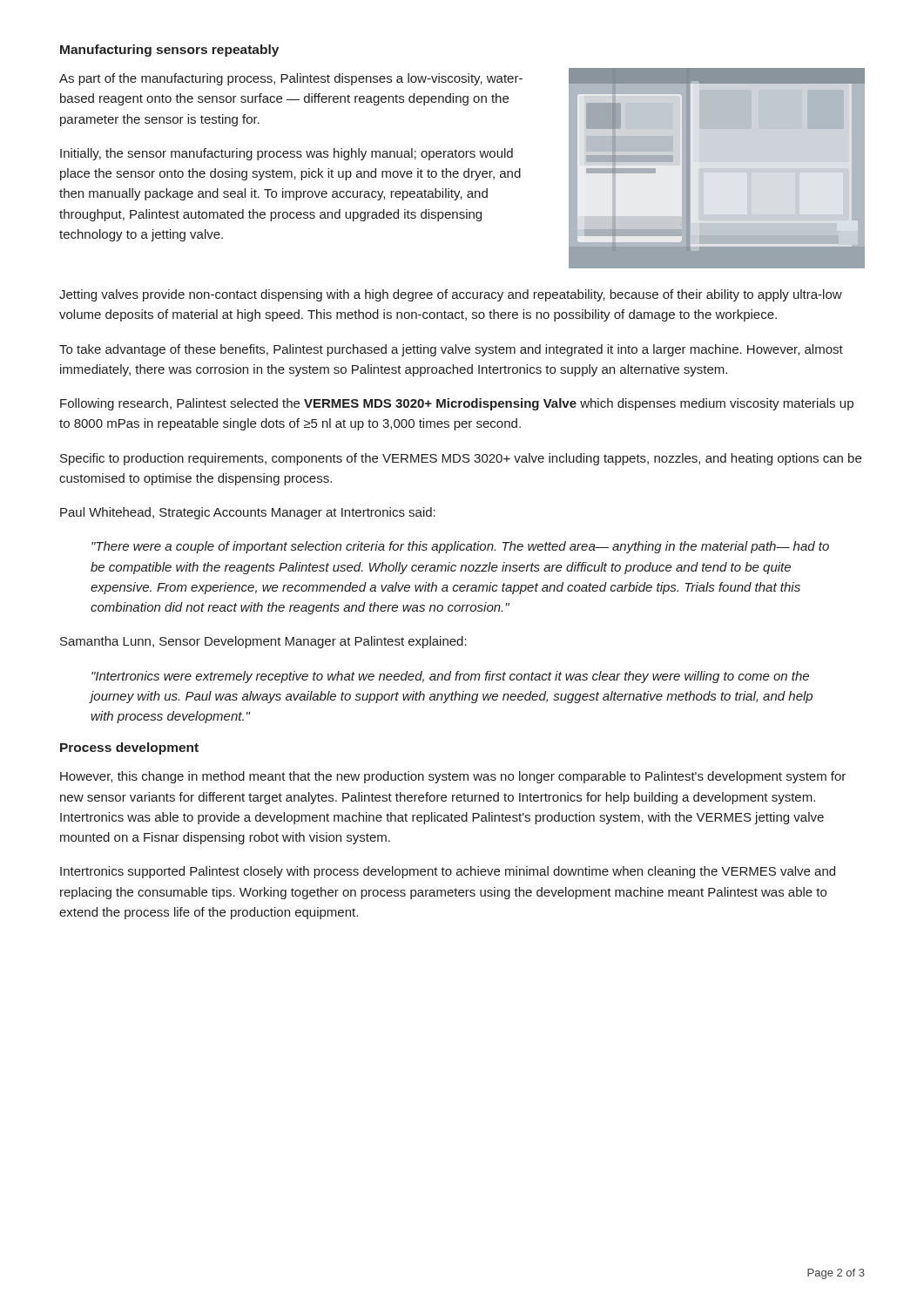Click a photo
Screen dimensions: 1307x924
717,168
